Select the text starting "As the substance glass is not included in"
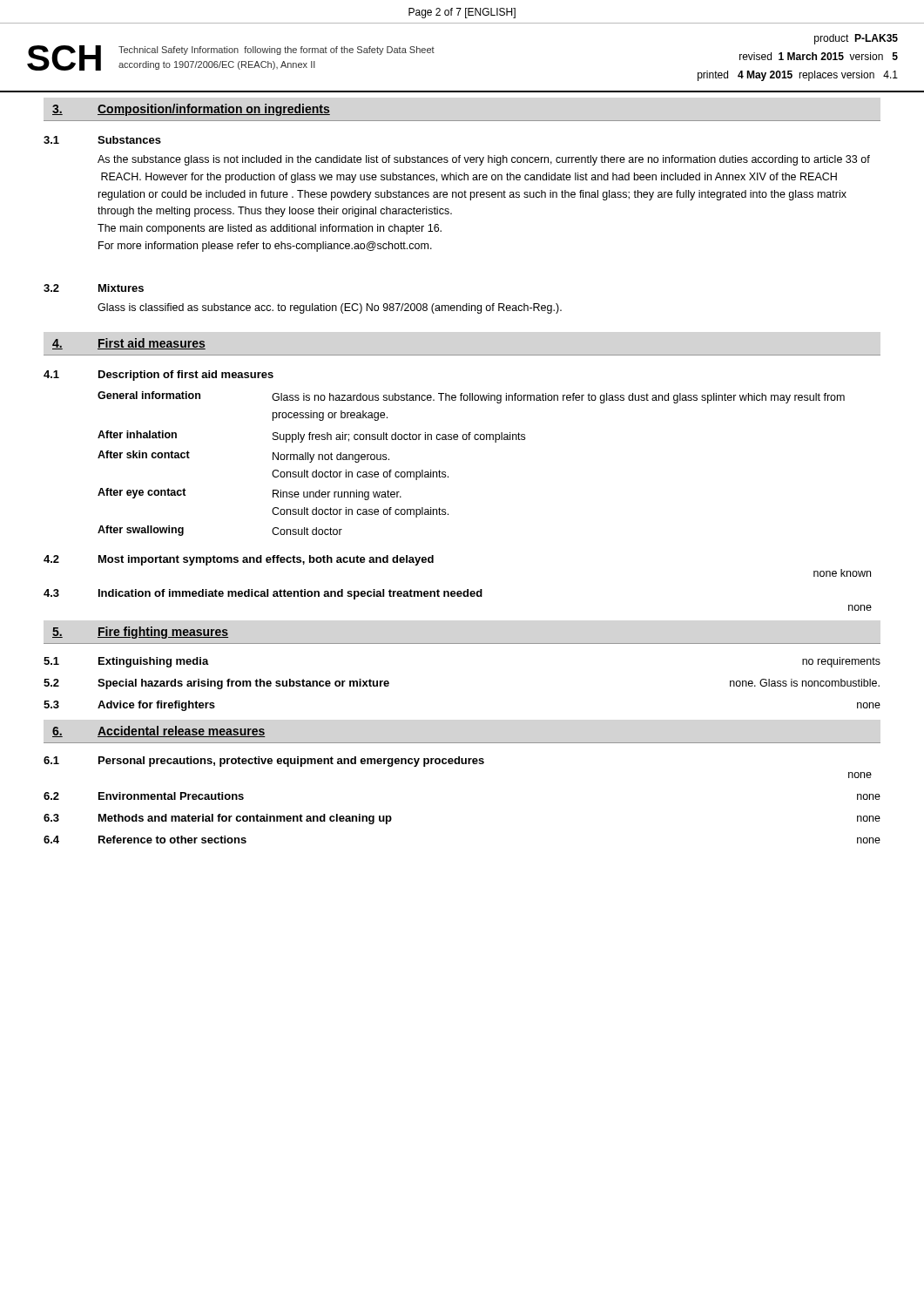924x1307 pixels. point(484,202)
